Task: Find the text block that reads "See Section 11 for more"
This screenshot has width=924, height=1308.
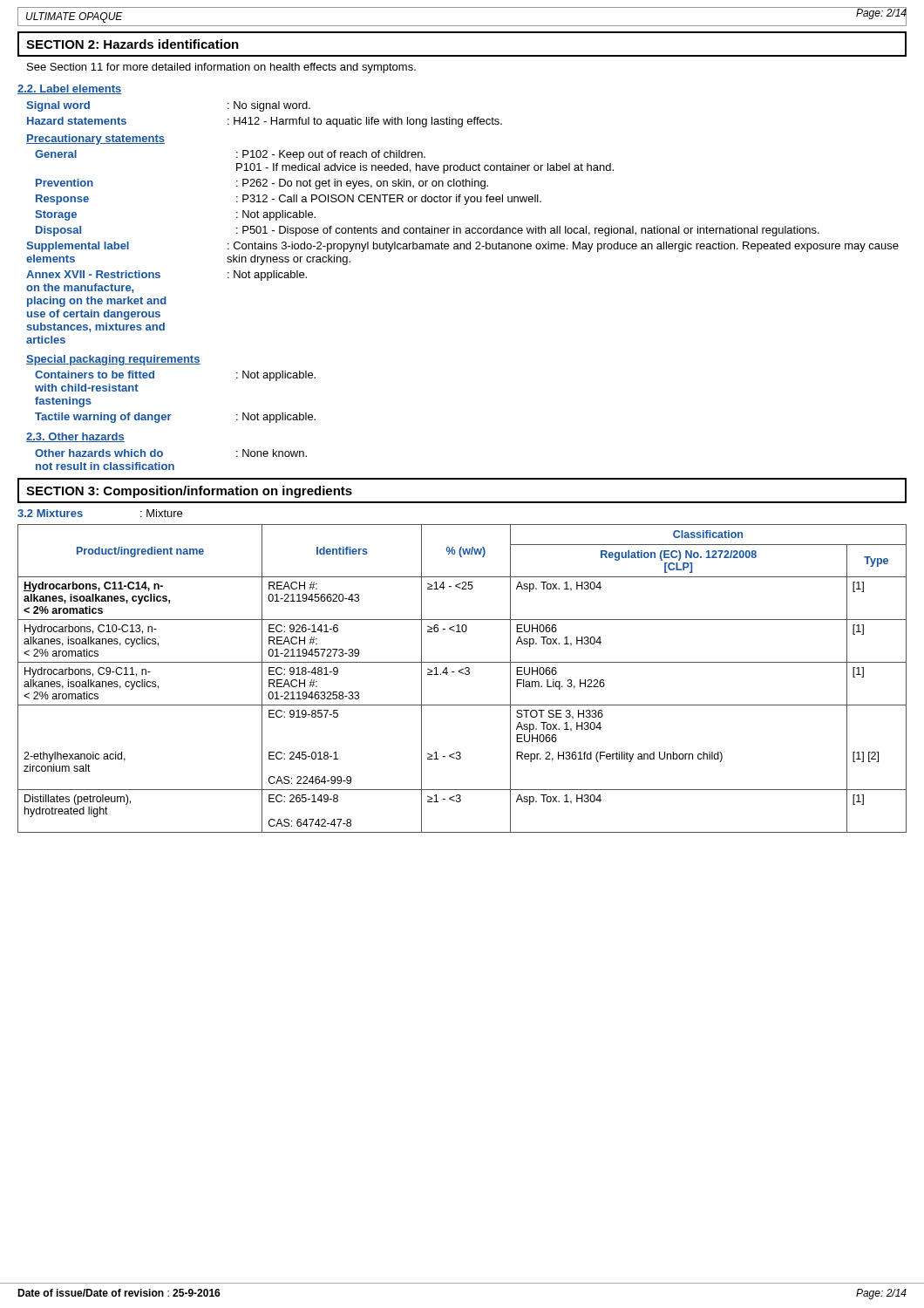Action: click(221, 67)
